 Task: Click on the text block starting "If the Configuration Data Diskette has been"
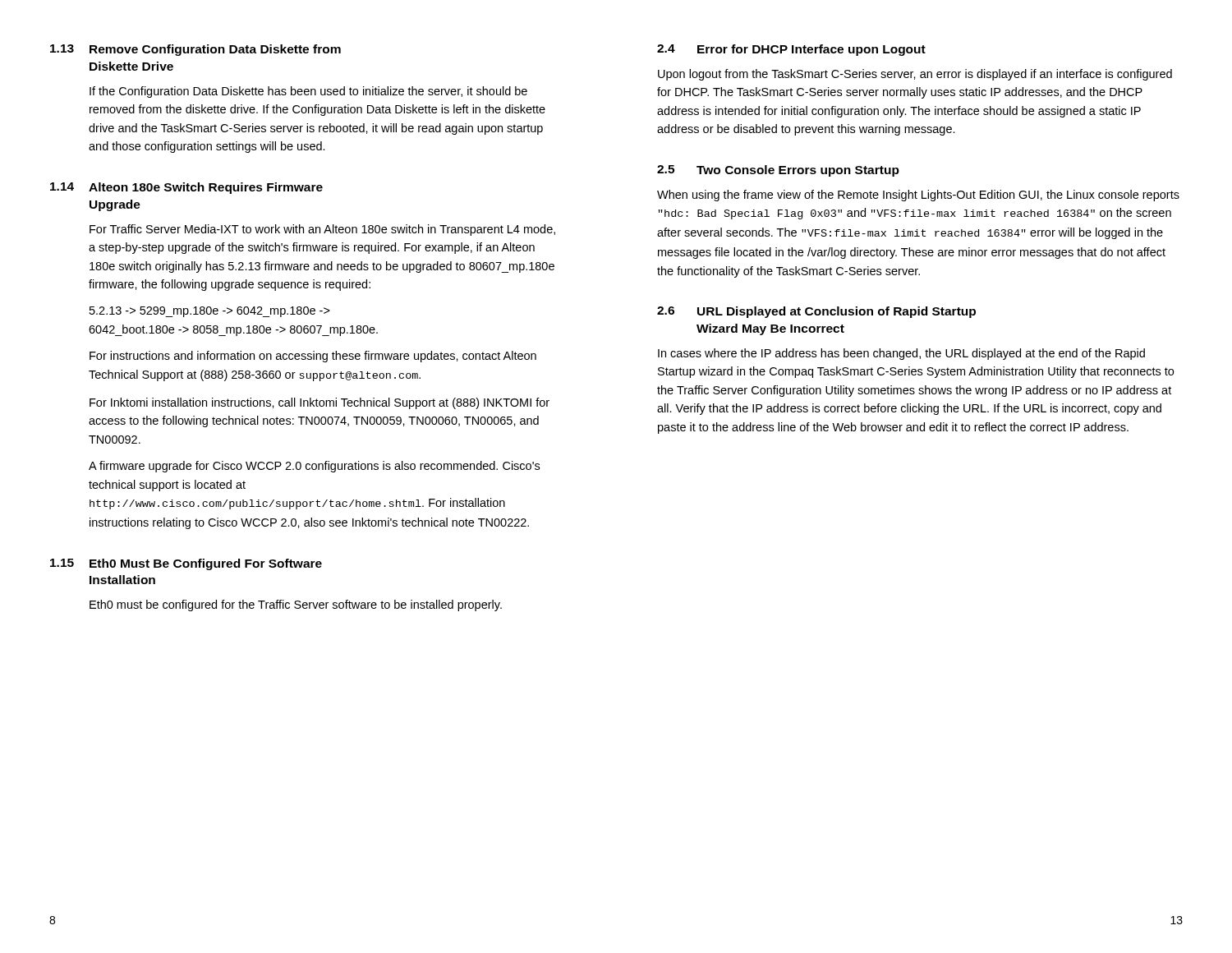317,119
